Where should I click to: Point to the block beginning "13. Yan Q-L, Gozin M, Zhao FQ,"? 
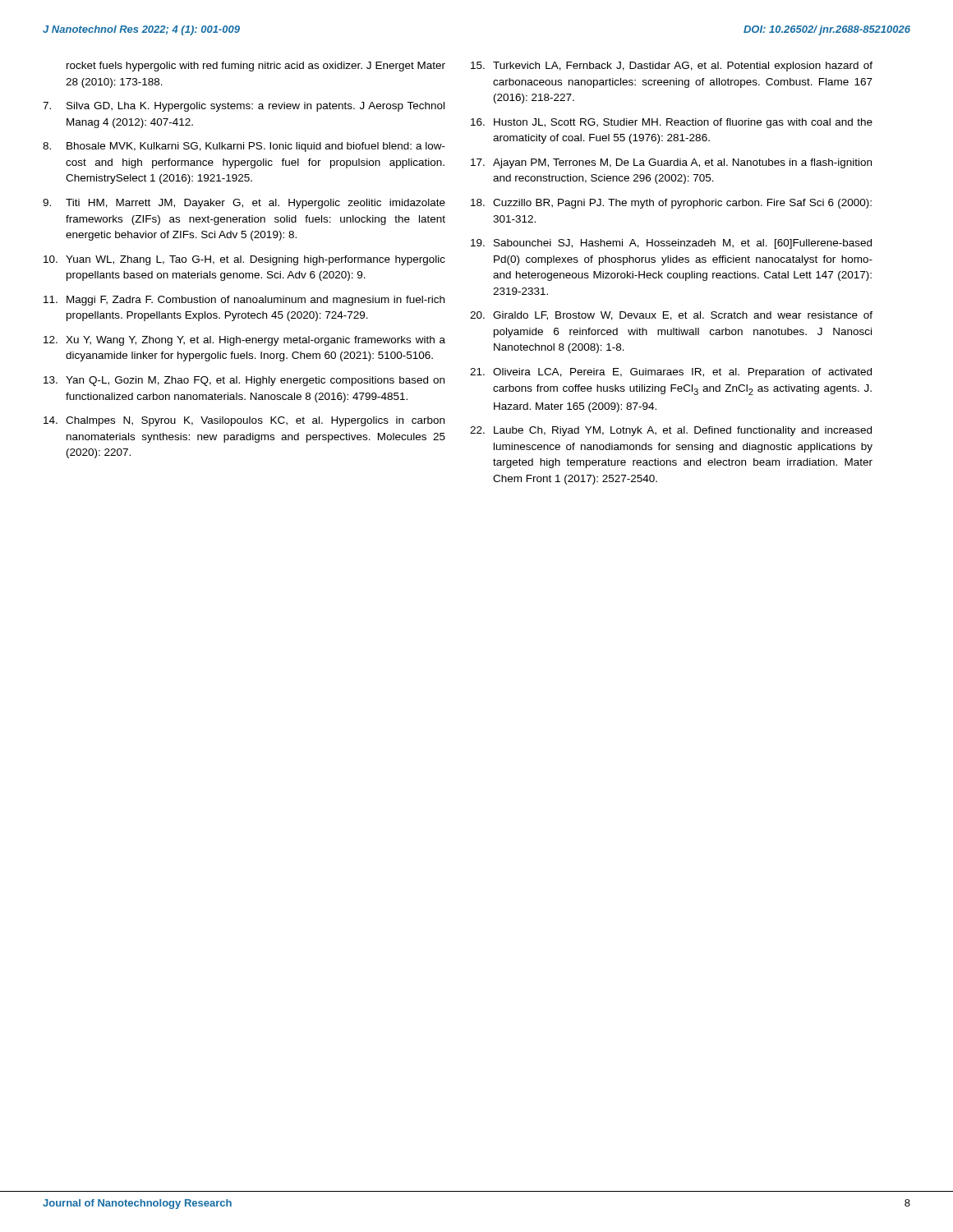244,388
